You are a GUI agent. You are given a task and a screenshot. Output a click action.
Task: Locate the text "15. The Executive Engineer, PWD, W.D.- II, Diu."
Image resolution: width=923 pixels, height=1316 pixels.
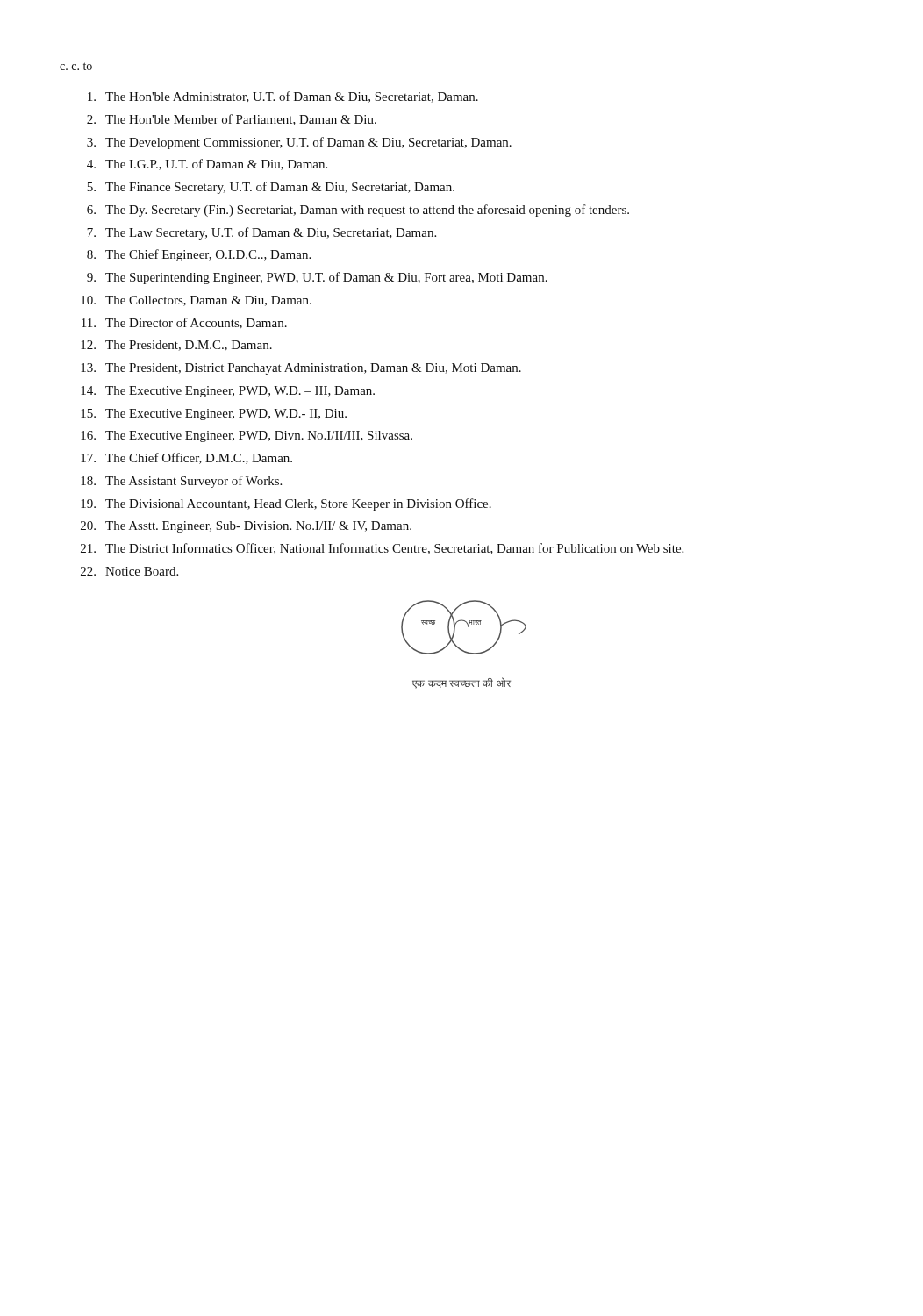214,415
